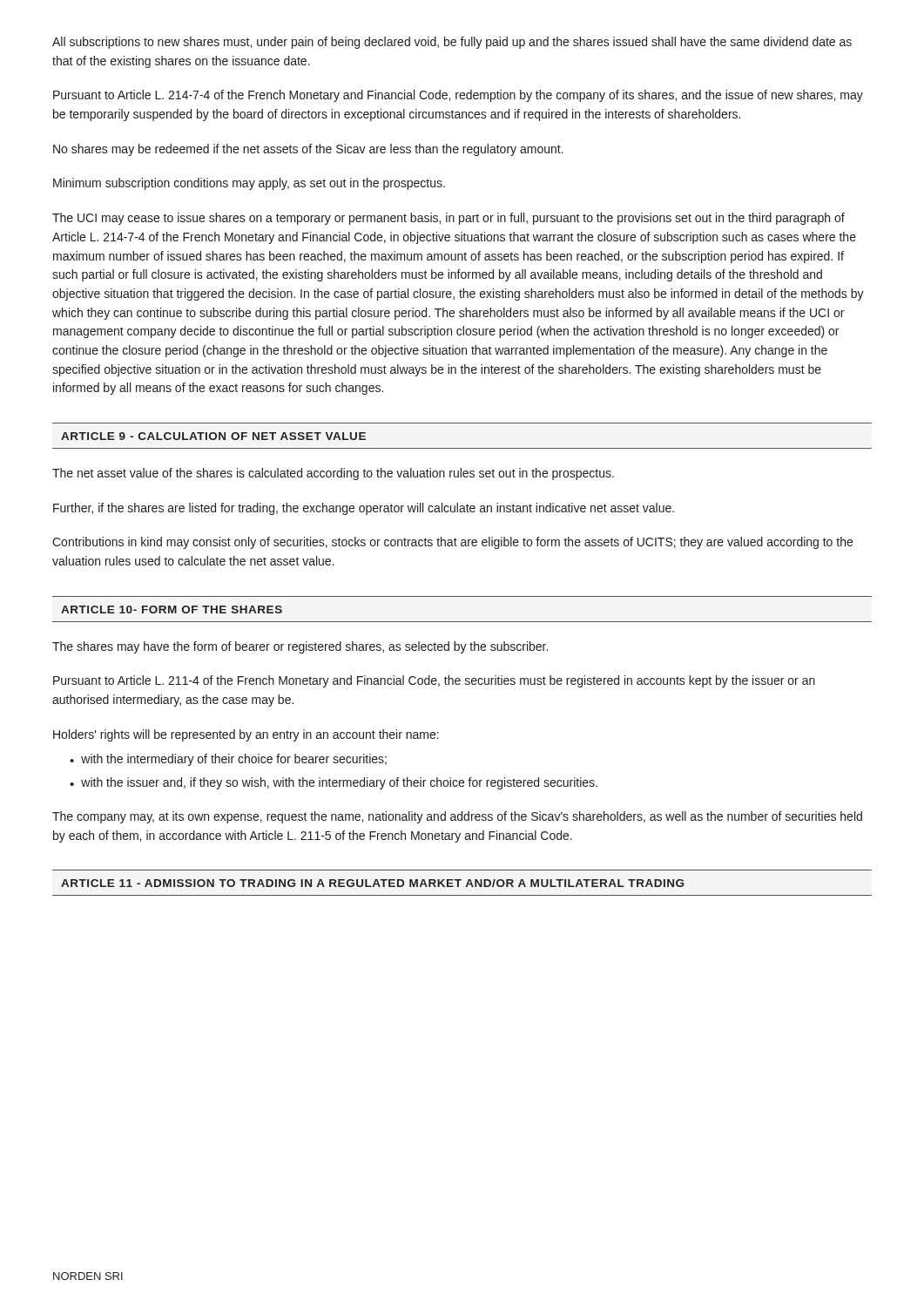Locate the block of text that opens with "Minimum subscription conditions may apply,"
924x1307 pixels.
click(249, 183)
